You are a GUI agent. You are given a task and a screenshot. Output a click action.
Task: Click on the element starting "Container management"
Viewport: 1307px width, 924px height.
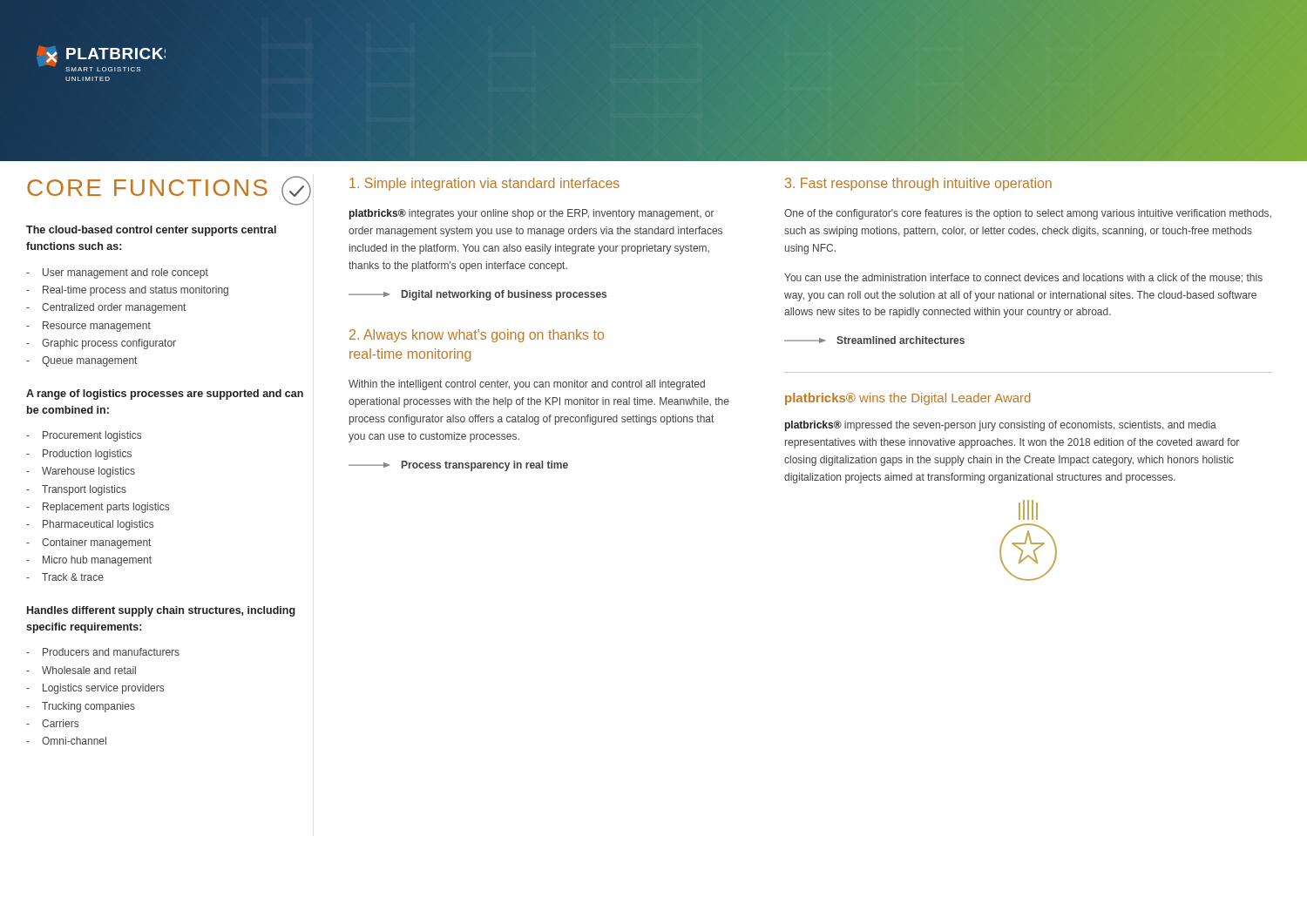[88, 543]
